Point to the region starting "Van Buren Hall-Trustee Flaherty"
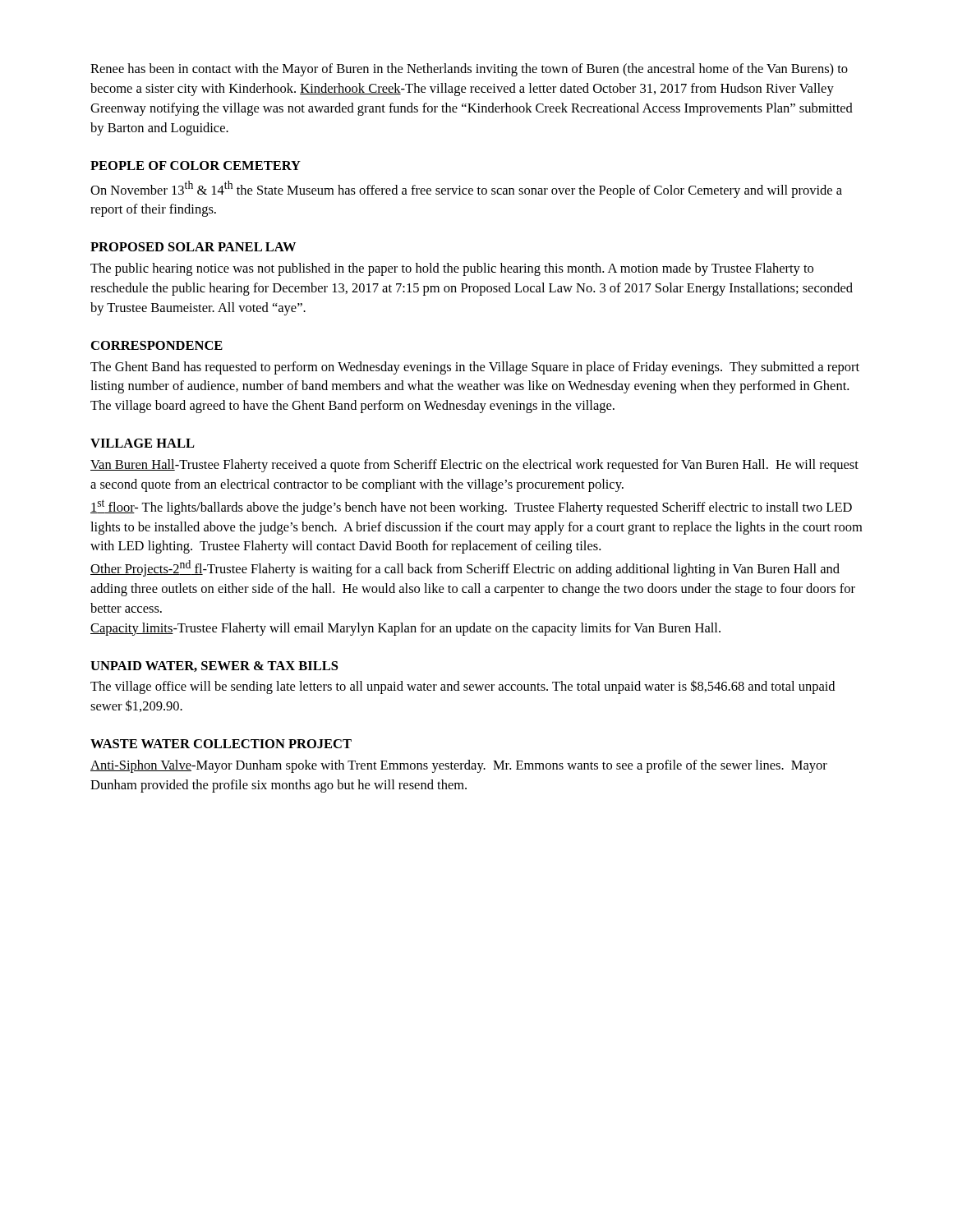This screenshot has height=1232, width=953. (x=476, y=547)
